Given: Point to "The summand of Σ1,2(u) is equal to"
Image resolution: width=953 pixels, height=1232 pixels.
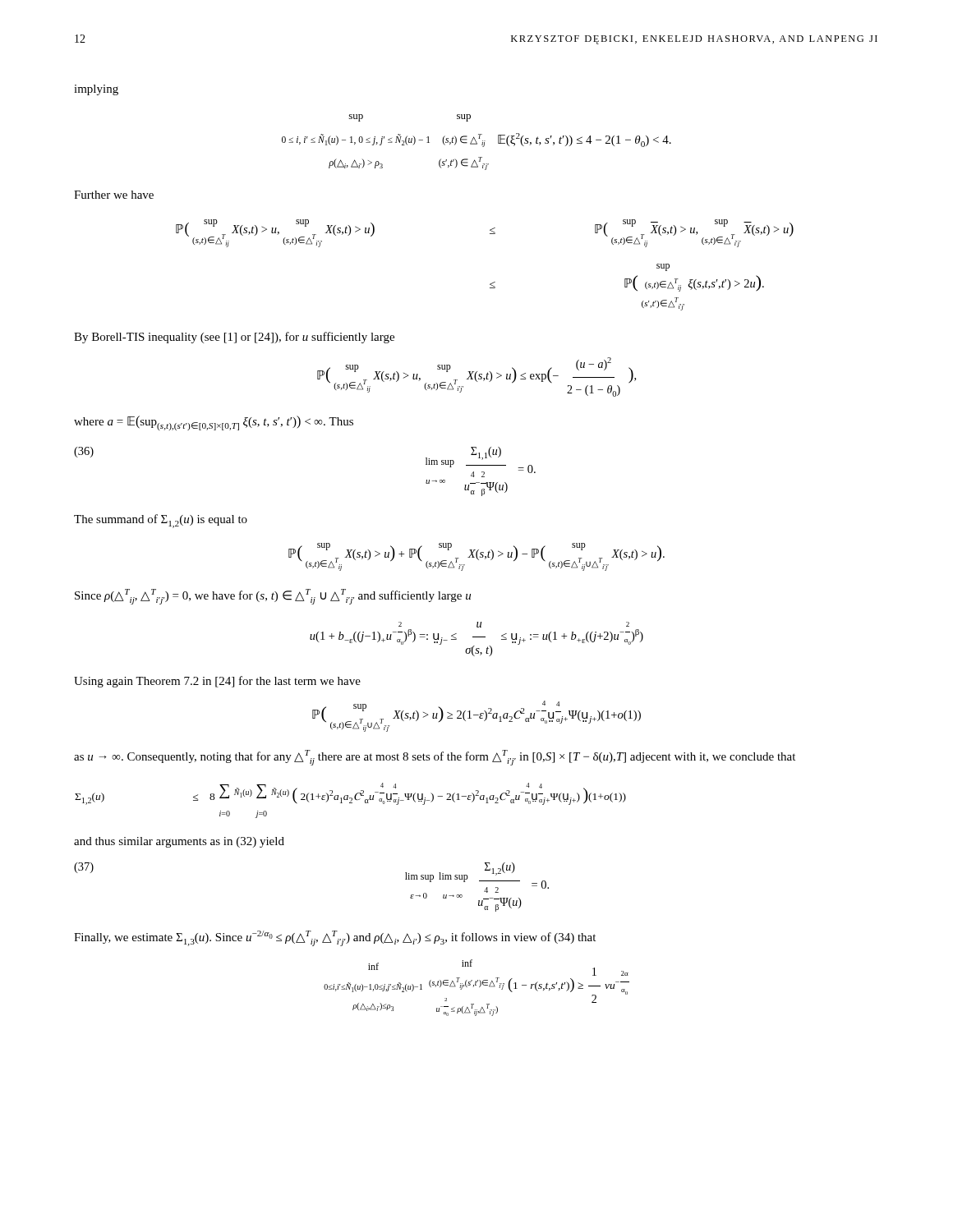Looking at the screenshot, I should click(x=161, y=520).
